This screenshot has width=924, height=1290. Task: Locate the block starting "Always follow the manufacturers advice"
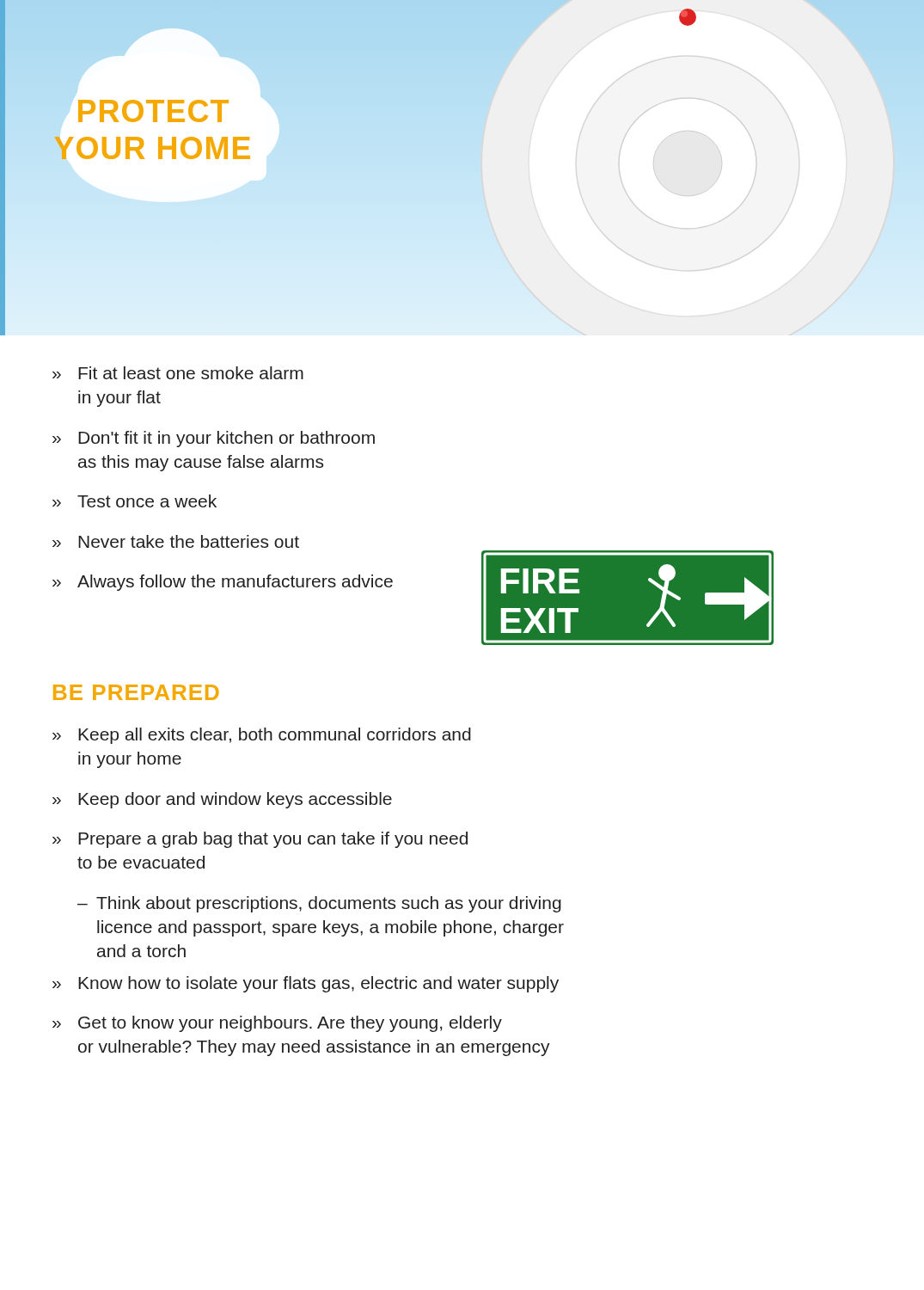point(235,581)
